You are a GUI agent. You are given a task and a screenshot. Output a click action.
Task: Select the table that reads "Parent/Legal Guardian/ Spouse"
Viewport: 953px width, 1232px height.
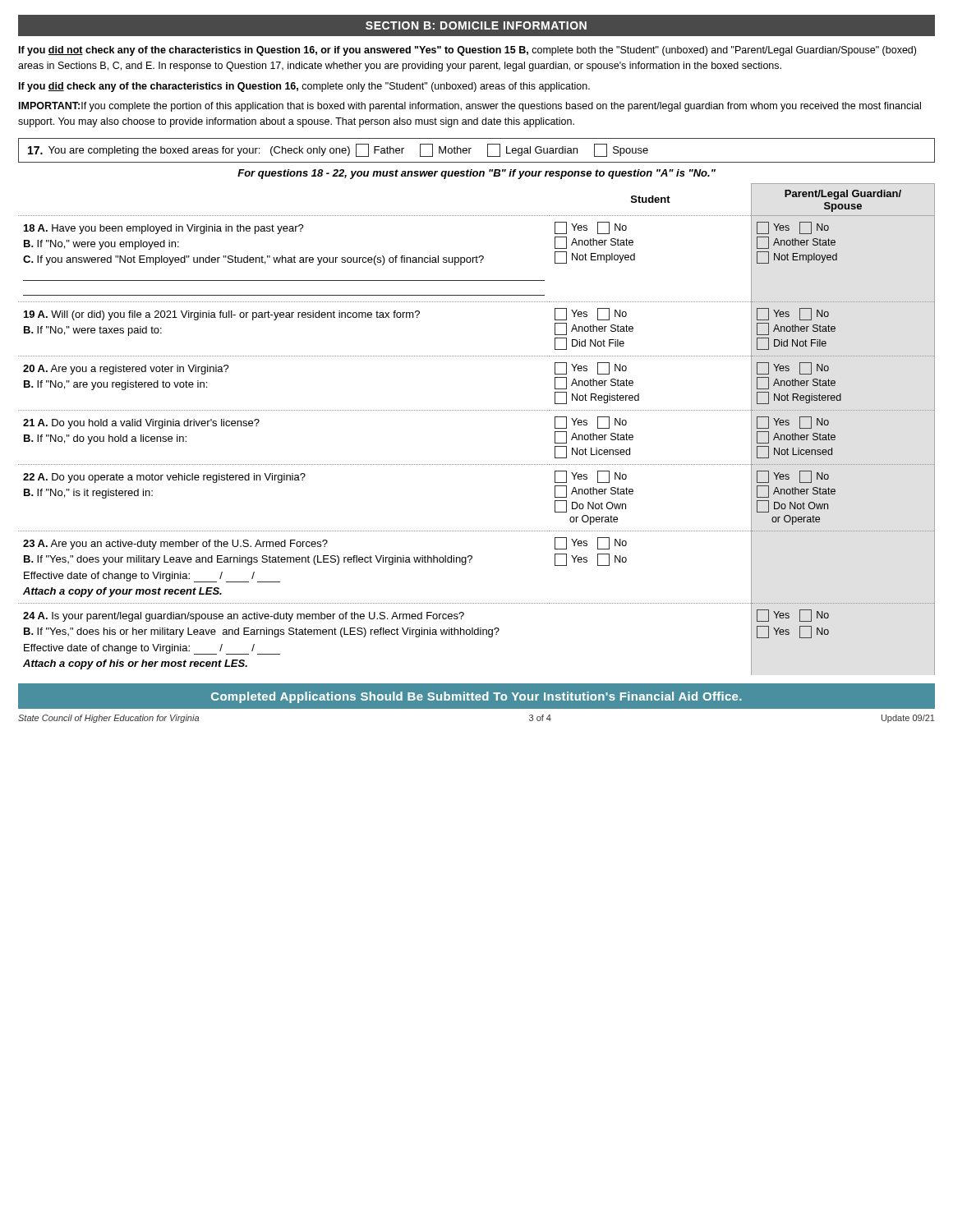[476, 429]
